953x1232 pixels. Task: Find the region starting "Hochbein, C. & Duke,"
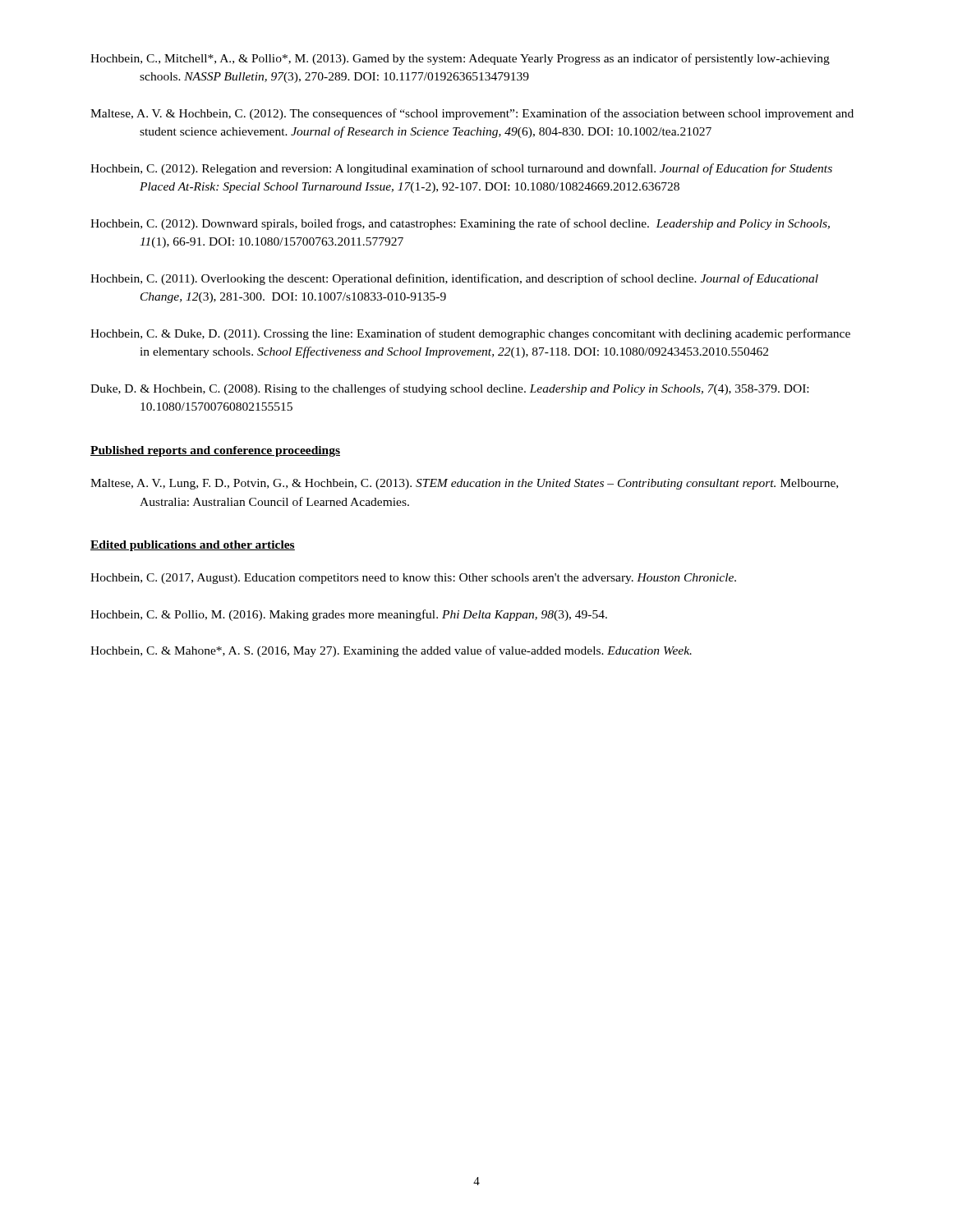pos(470,342)
